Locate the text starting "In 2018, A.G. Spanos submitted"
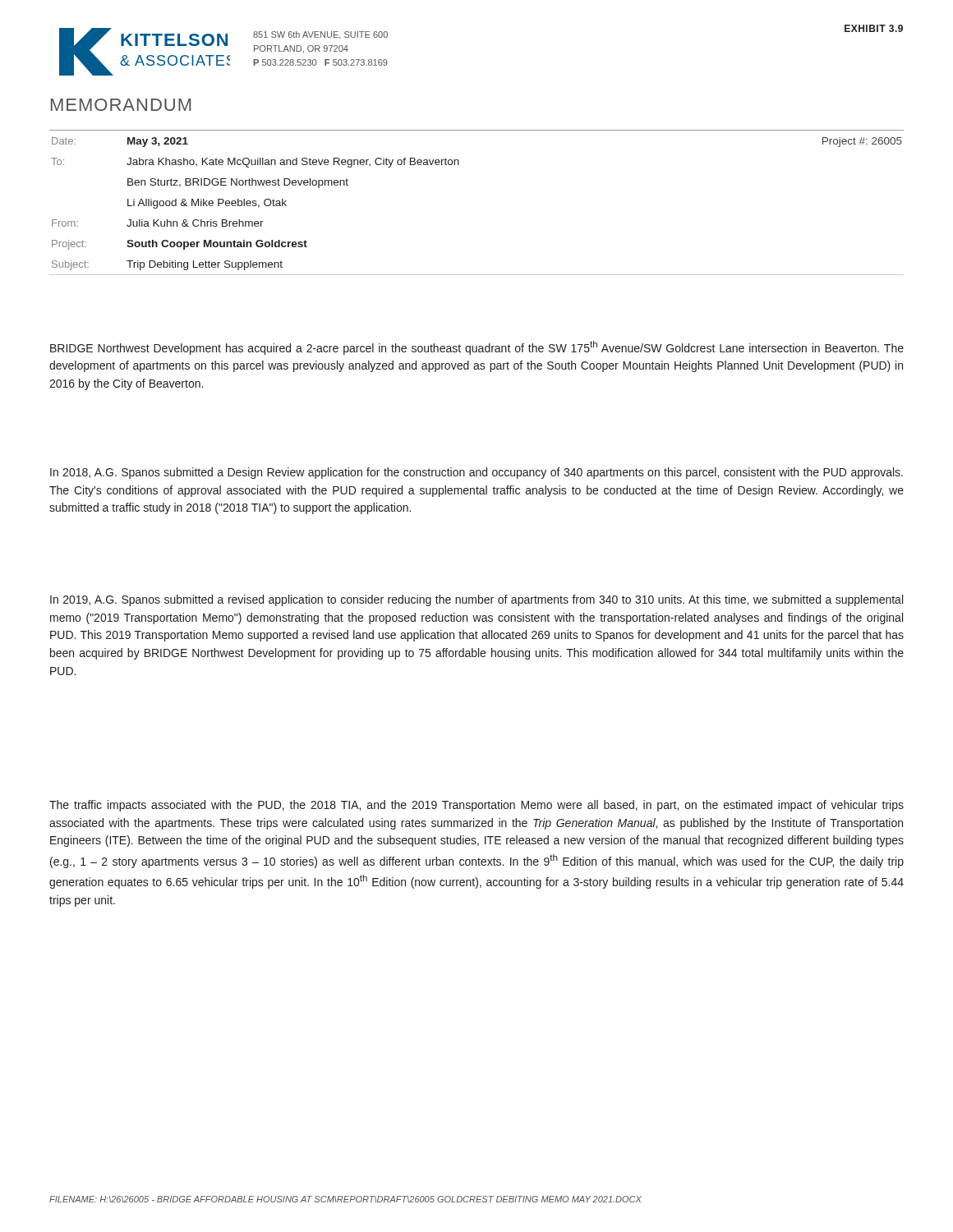The image size is (953, 1232). pos(476,490)
